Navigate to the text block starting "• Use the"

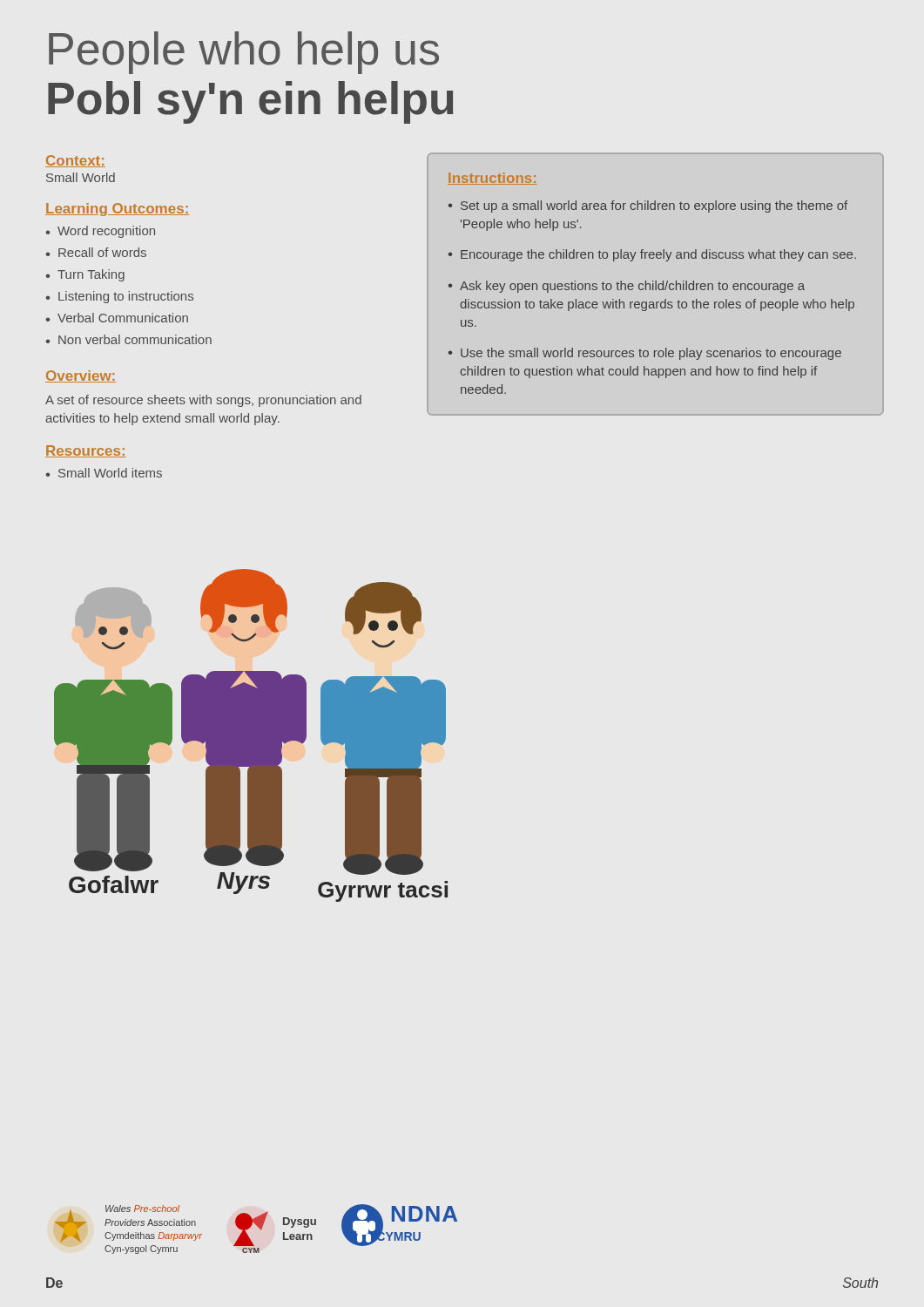(x=655, y=371)
